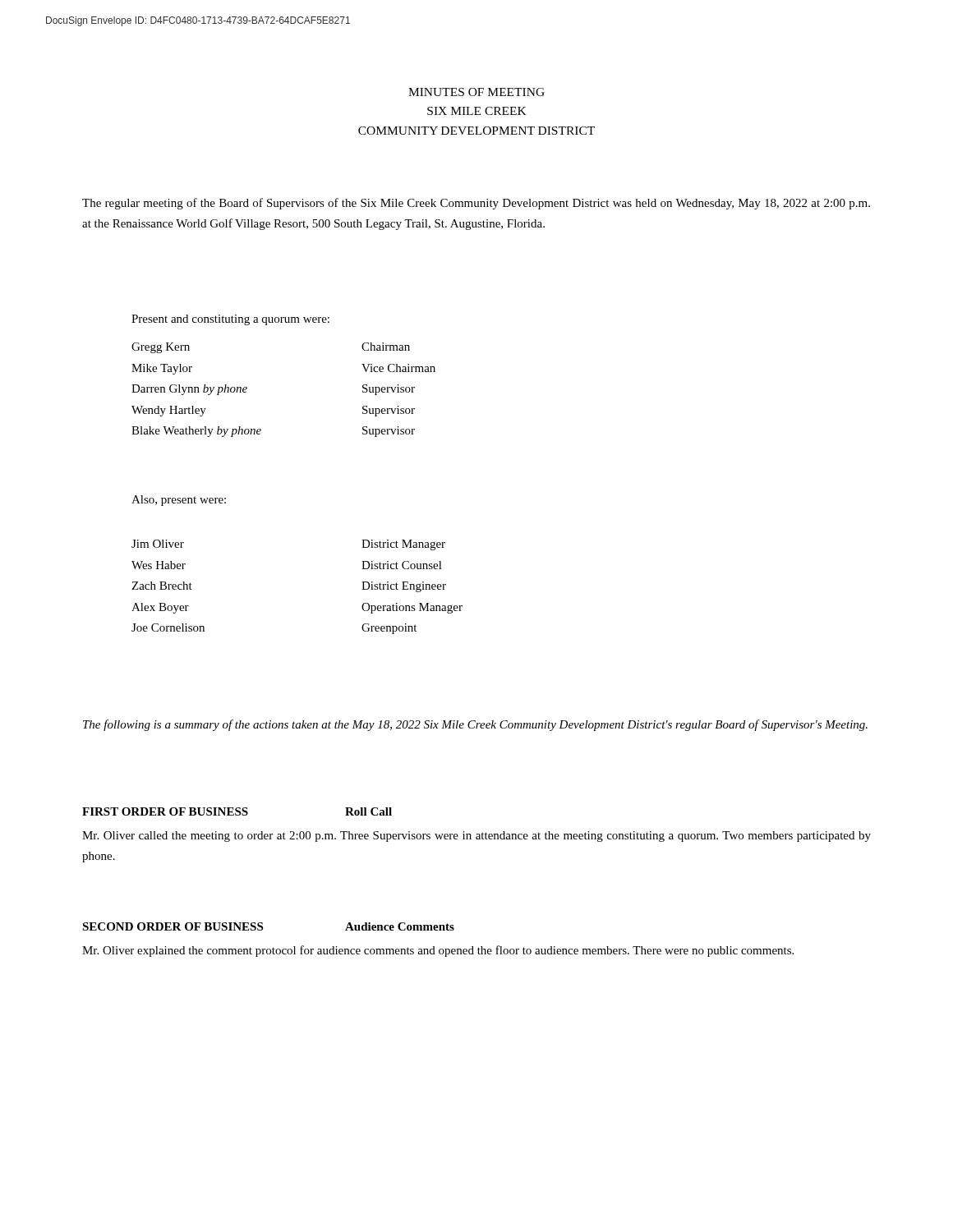Locate the text that says "Also, present were:"
The height and width of the screenshot is (1232, 953).
coord(179,499)
